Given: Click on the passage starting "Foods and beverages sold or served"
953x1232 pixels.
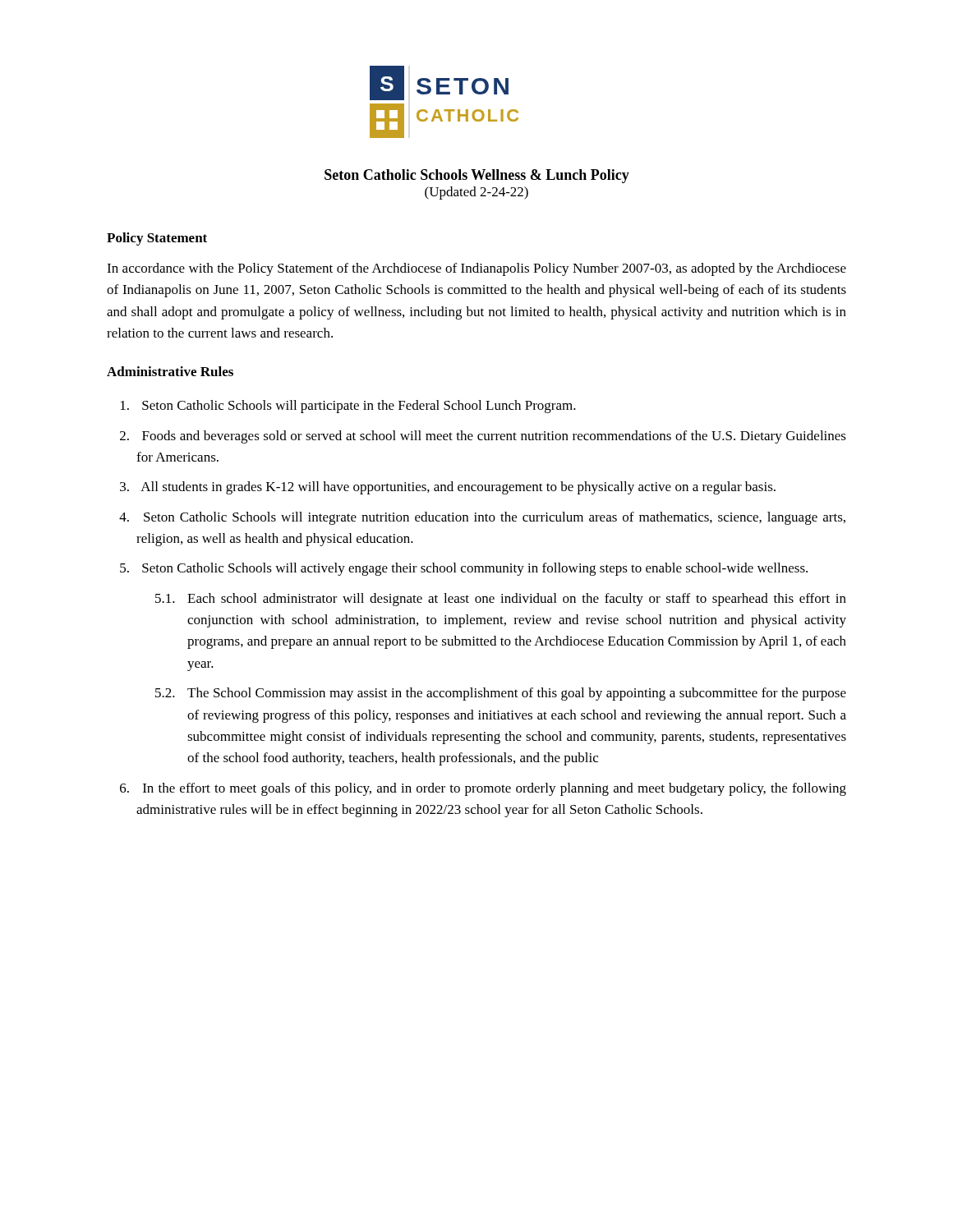Looking at the screenshot, I should click(491, 446).
